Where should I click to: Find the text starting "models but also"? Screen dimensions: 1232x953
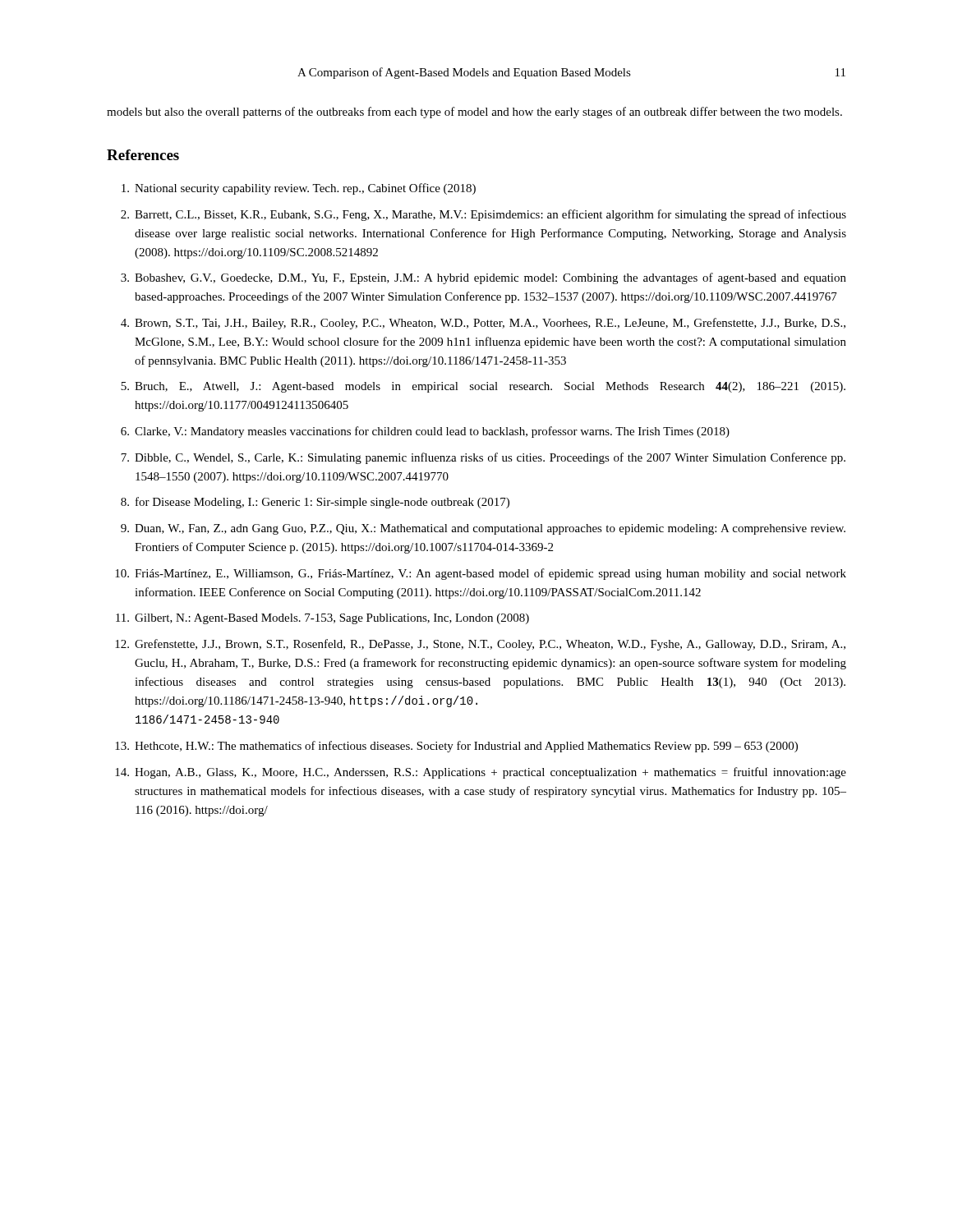click(x=475, y=112)
